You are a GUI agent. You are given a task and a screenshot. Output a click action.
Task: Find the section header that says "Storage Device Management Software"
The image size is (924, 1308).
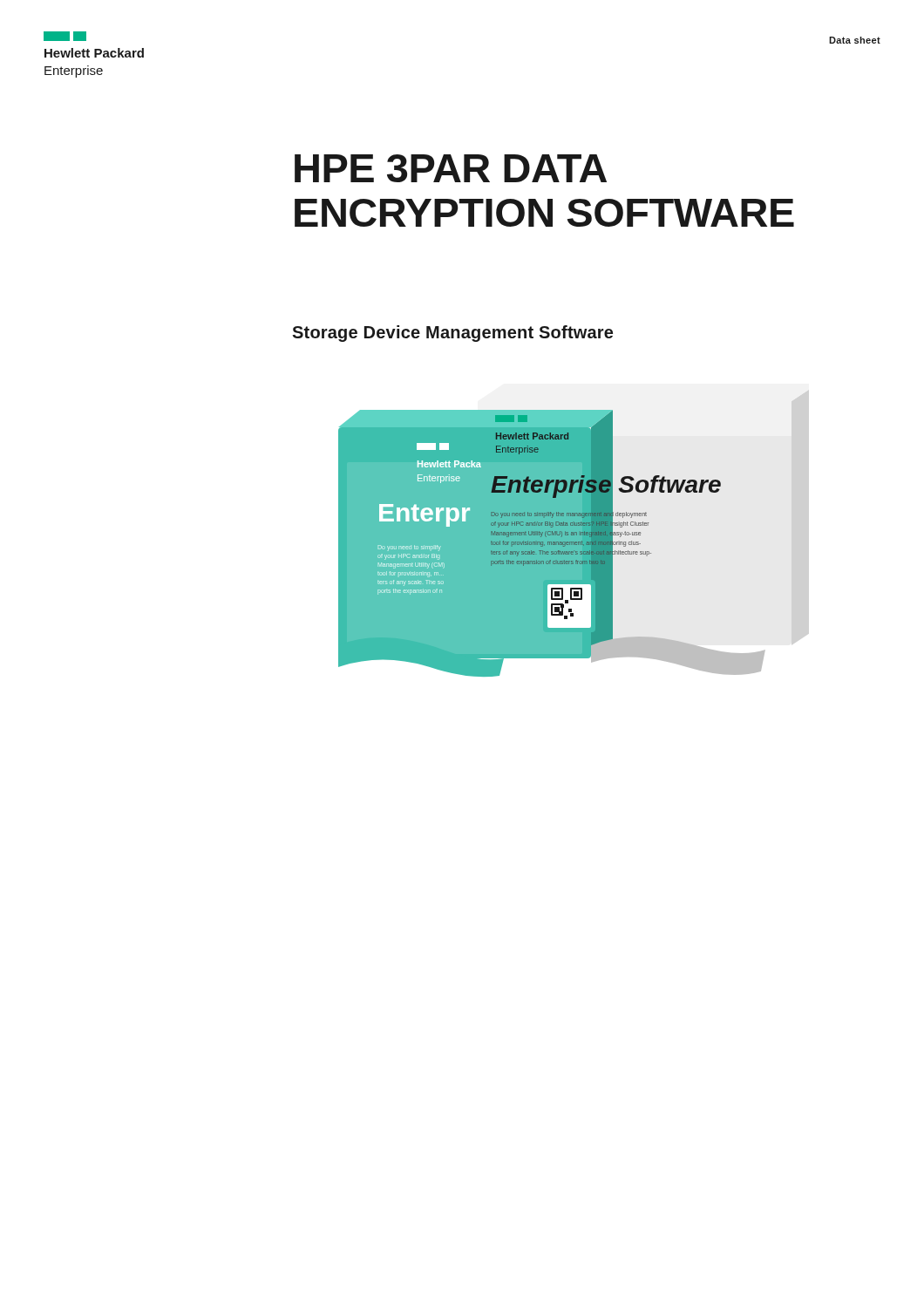(586, 333)
